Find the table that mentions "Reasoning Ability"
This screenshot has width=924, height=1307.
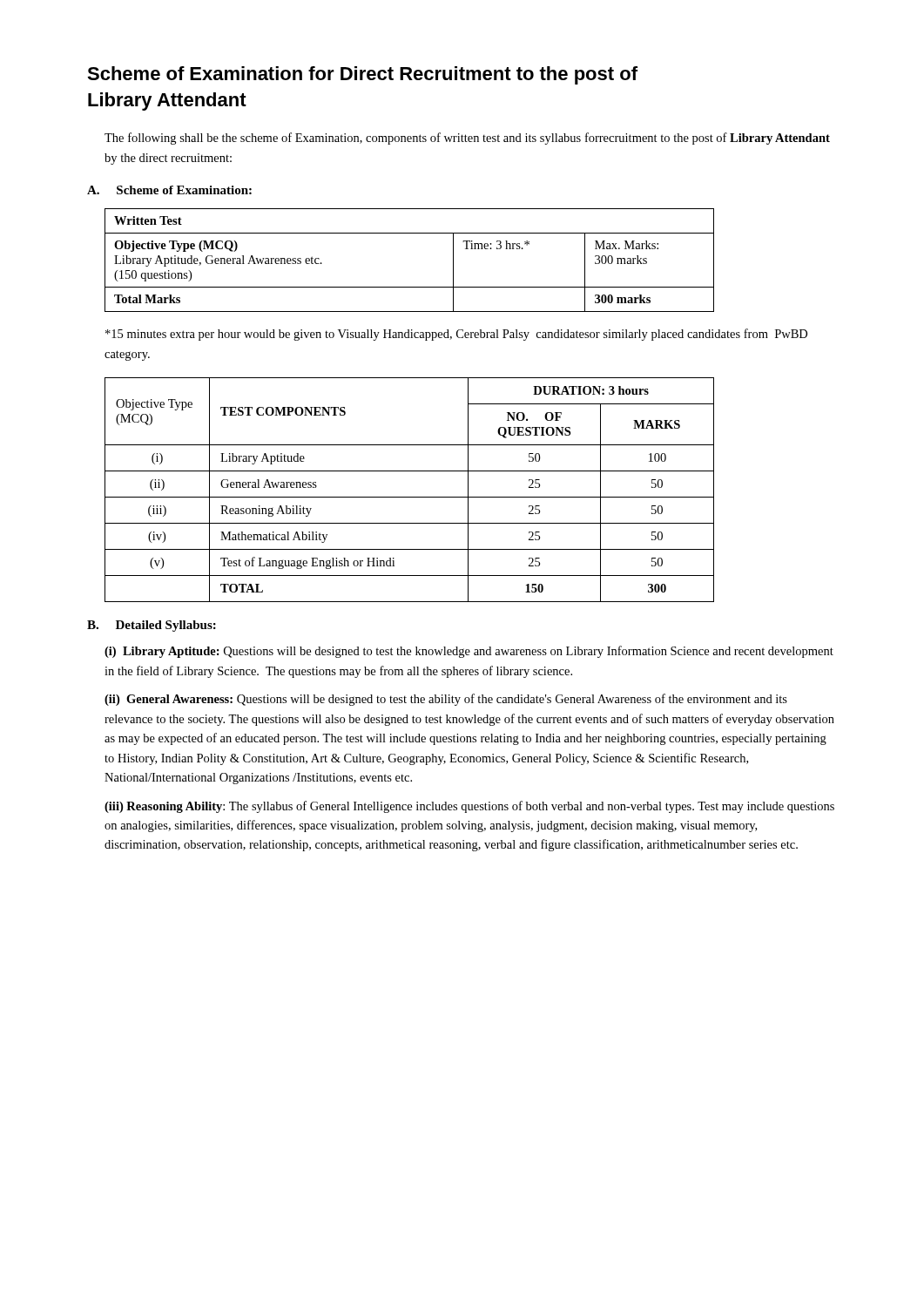[462, 490]
